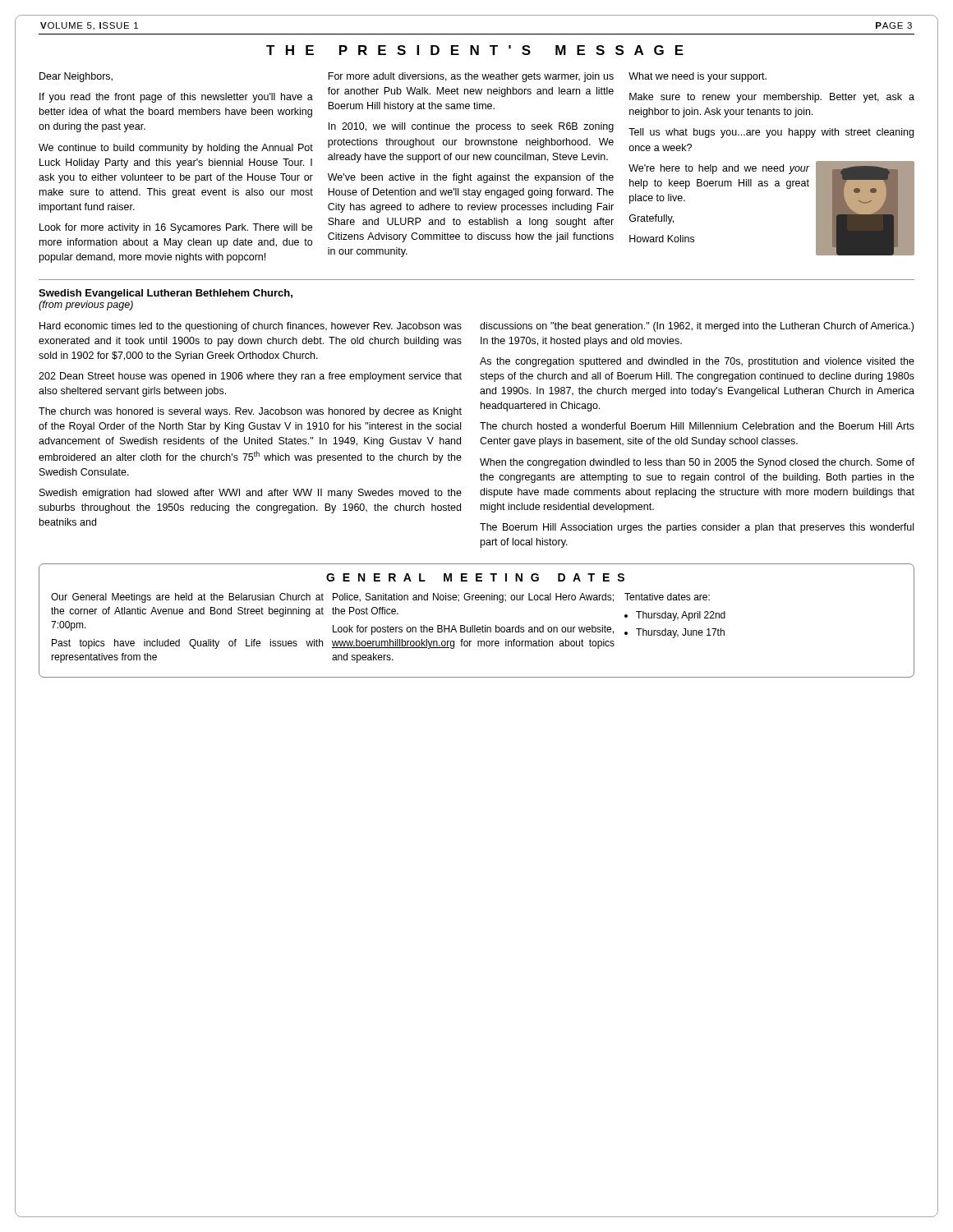Image resolution: width=953 pixels, height=1232 pixels.
Task: Select the text block that says "What we need is your support. Make"
Action: 772,164
